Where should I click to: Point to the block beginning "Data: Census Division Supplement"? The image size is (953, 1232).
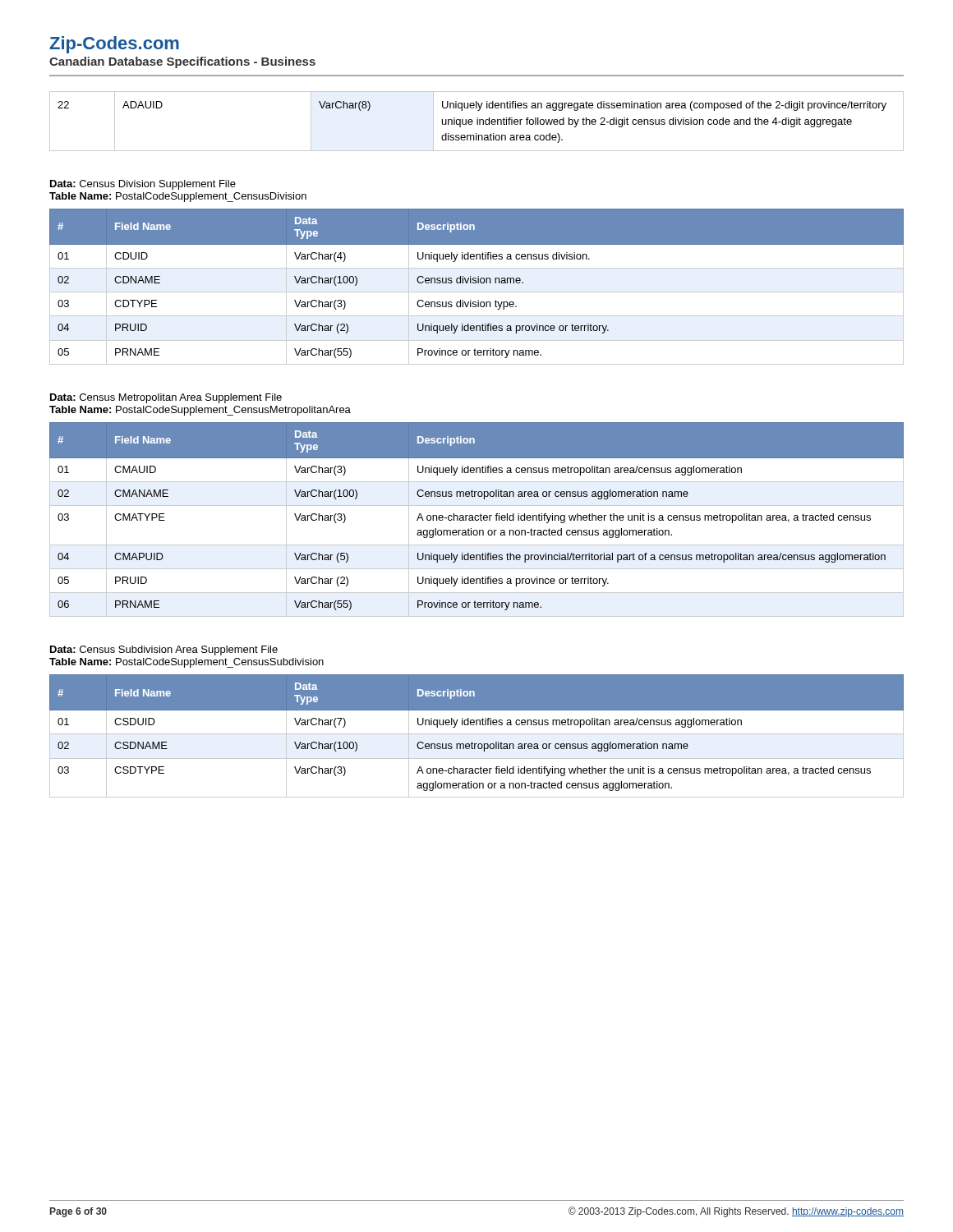(x=143, y=185)
